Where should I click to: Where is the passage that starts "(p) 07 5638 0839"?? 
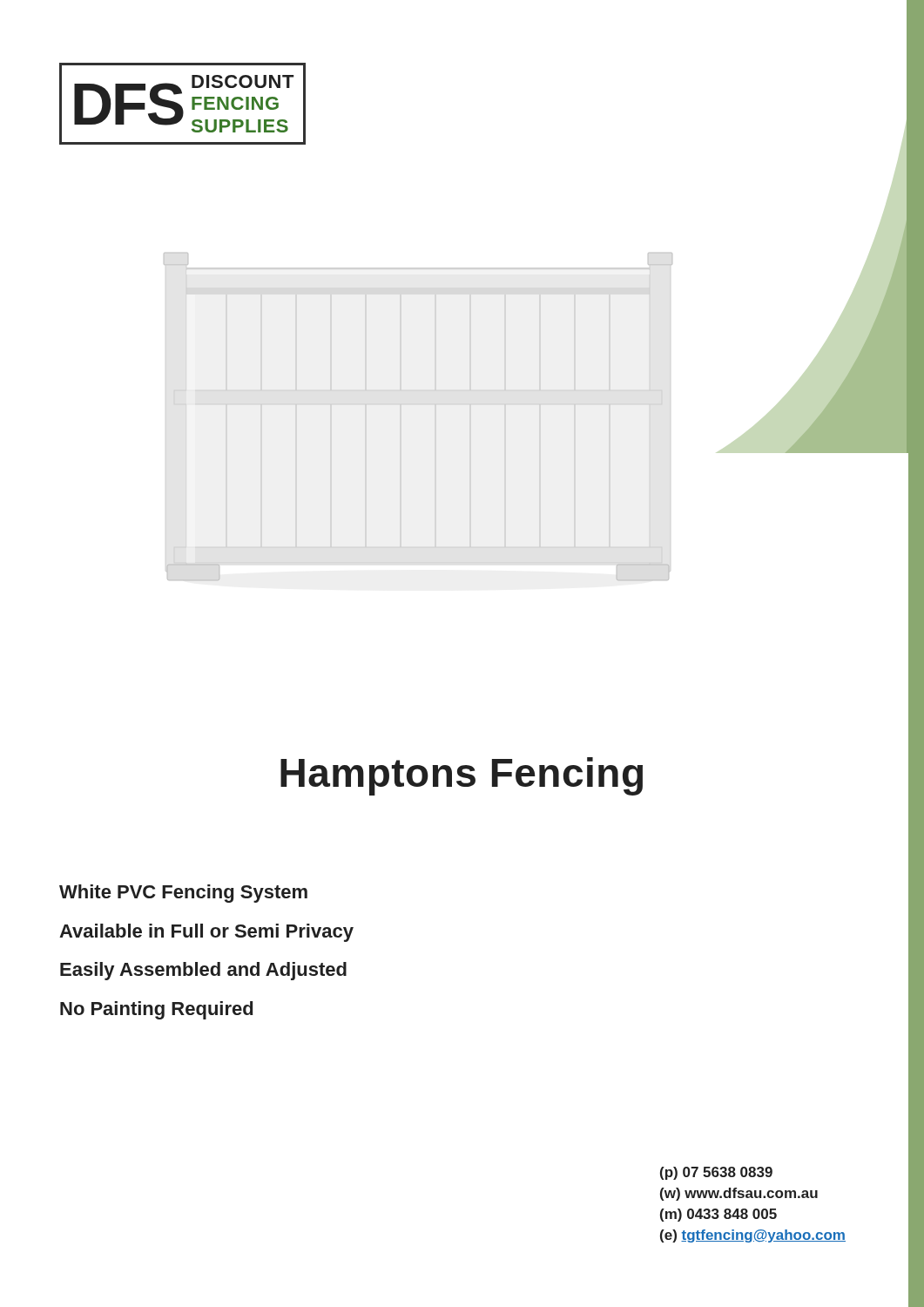752,1204
